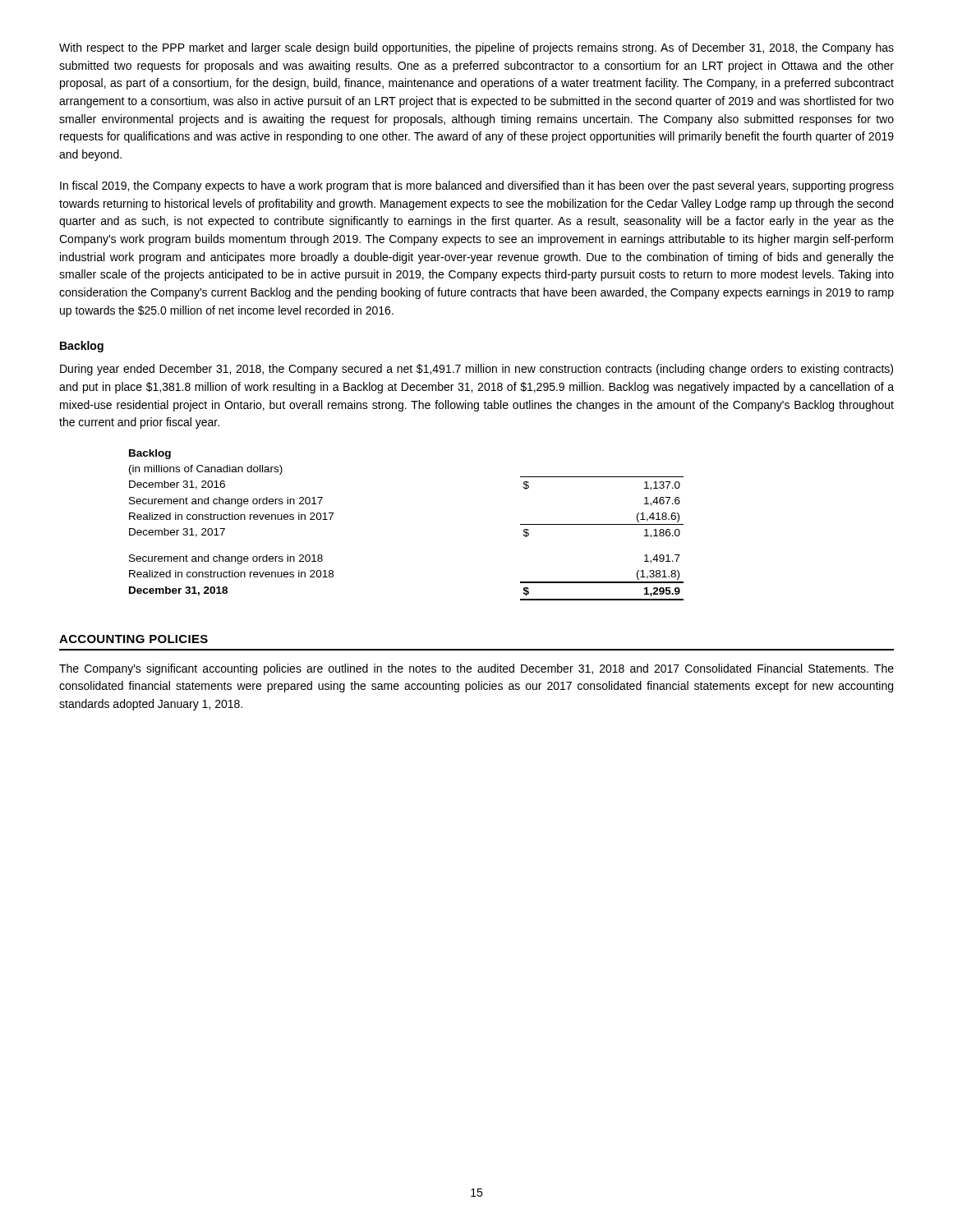The width and height of the screenshot is (953, 1232).
Task: Find the section header that says "ACCOUNTING POLICIES"
Action: (x=134, y=638)
